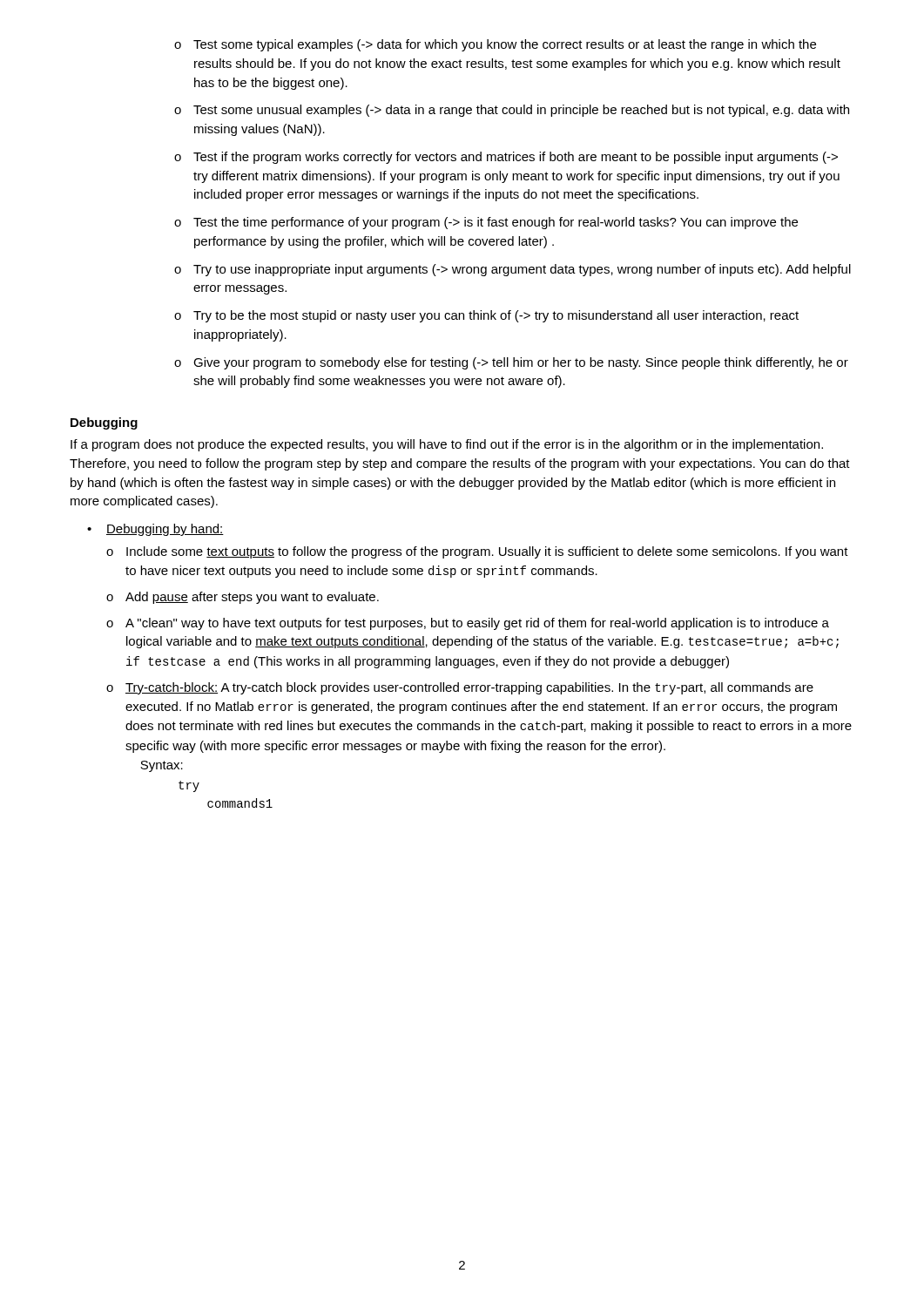Image resolution: width=924 pixels, height=1307 pixels.
Task: Select the text block starting "Try to use inappropriate input arguments (-> wrong"
Action: click(522, 278)
